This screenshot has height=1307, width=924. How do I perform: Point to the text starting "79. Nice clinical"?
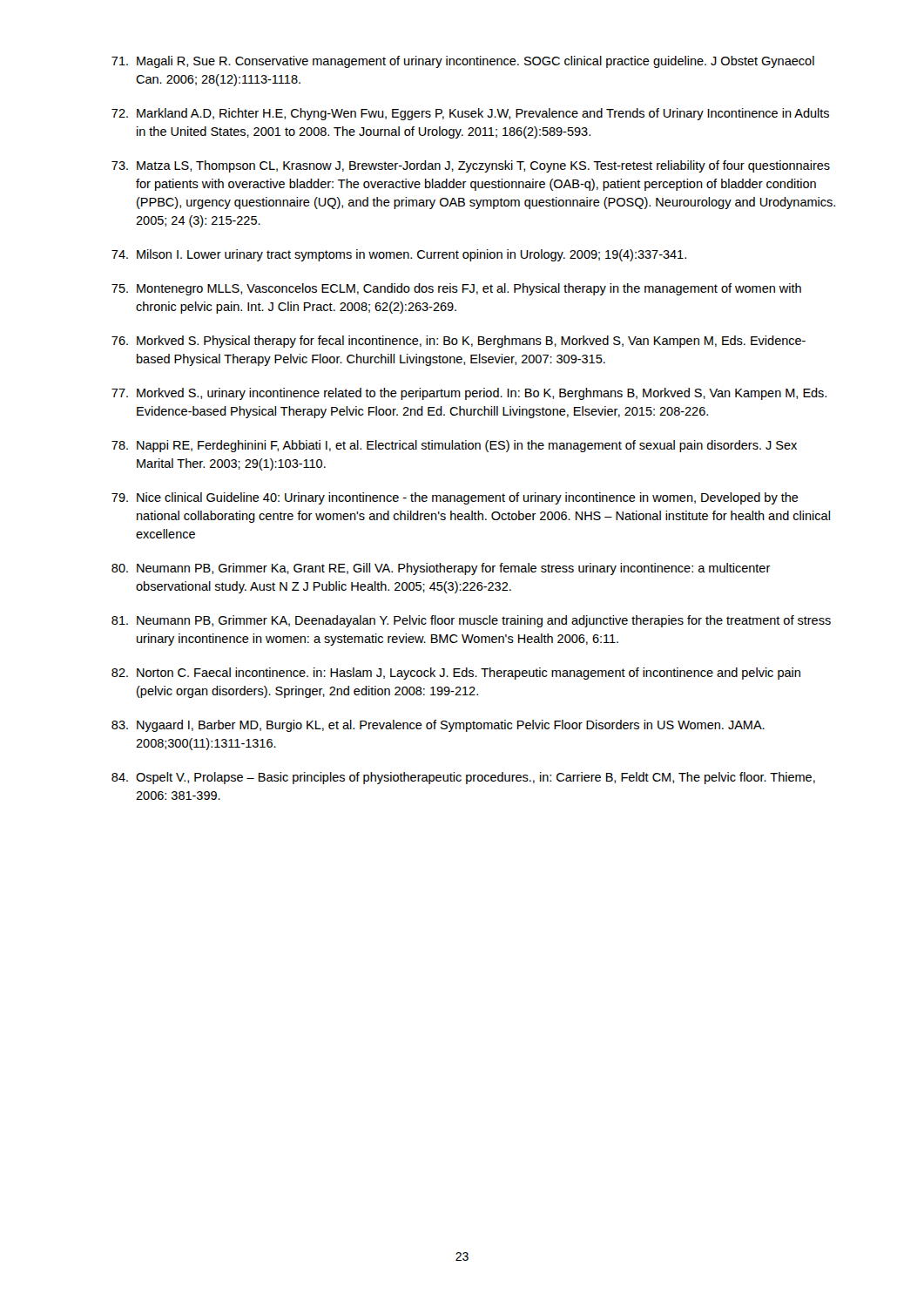pyautogui.click(x=466, y=517)
